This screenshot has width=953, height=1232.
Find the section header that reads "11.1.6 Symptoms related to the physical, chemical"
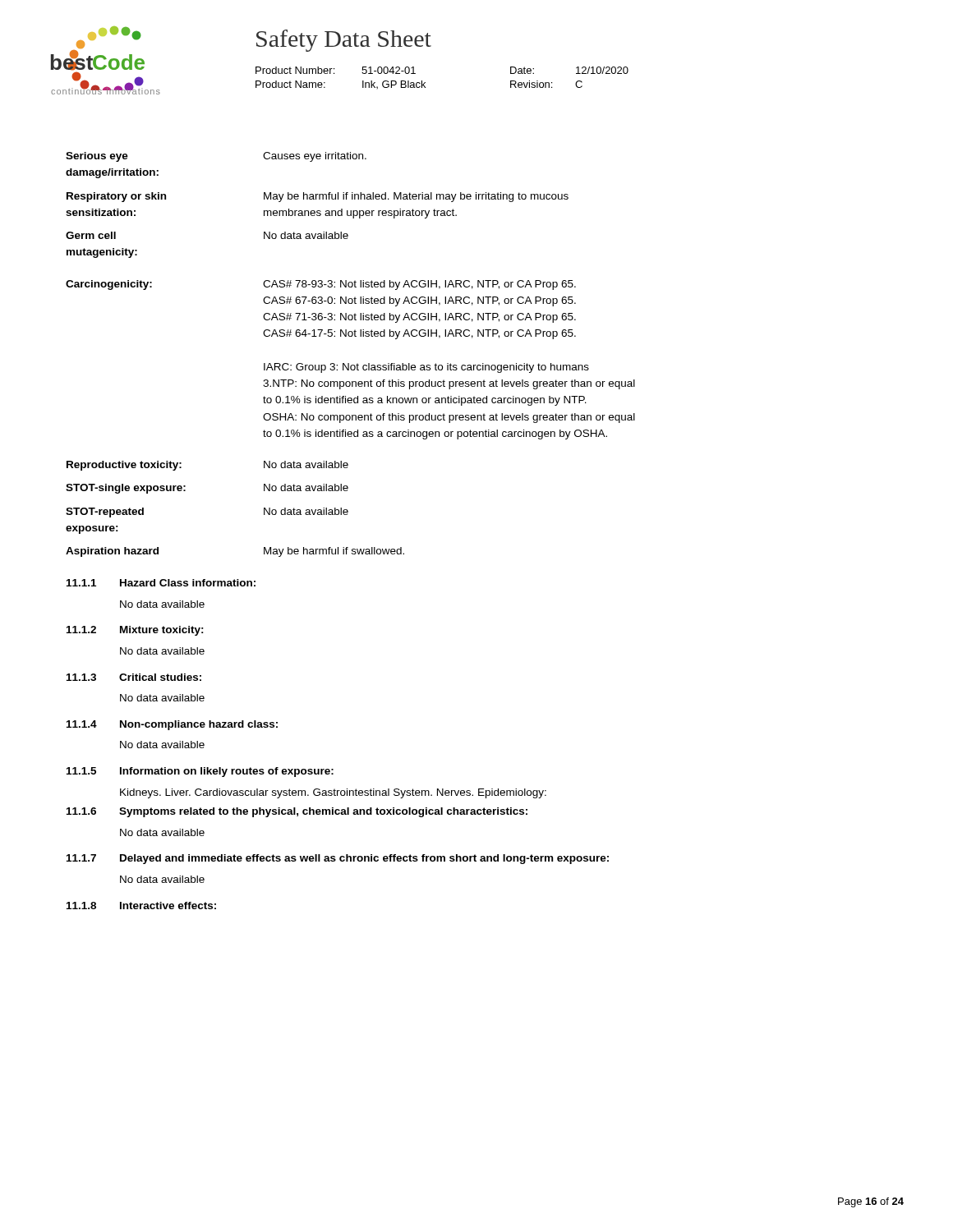[x=297, y=812]
